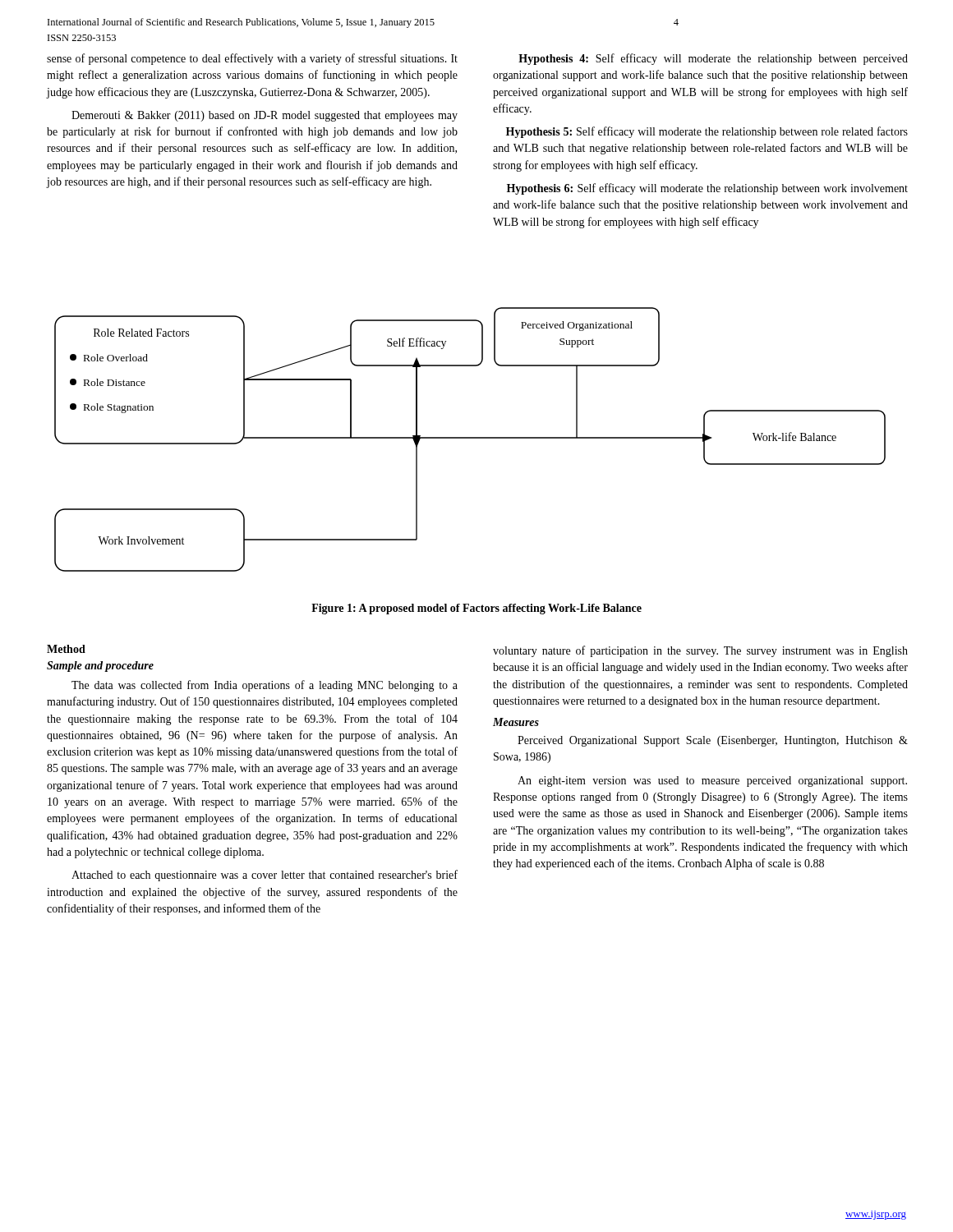Locate the text starting "Perceived Organizational Support Scale (Eisenberger, Huntington, Hutchison &"
This screenshot has height=1232, width=953.
click(700, 803)
